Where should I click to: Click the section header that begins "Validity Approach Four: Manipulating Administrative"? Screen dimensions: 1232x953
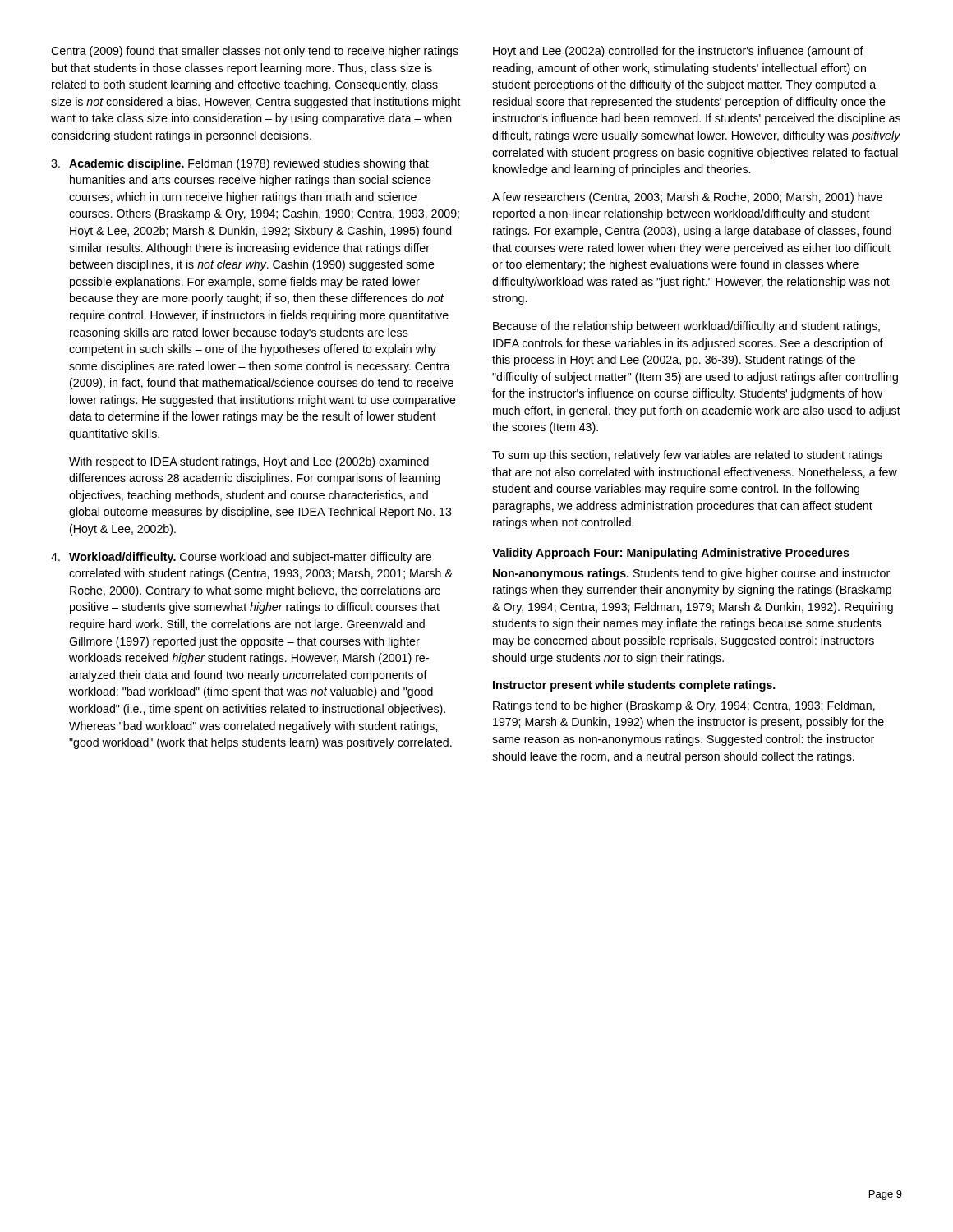coord(671,553)
